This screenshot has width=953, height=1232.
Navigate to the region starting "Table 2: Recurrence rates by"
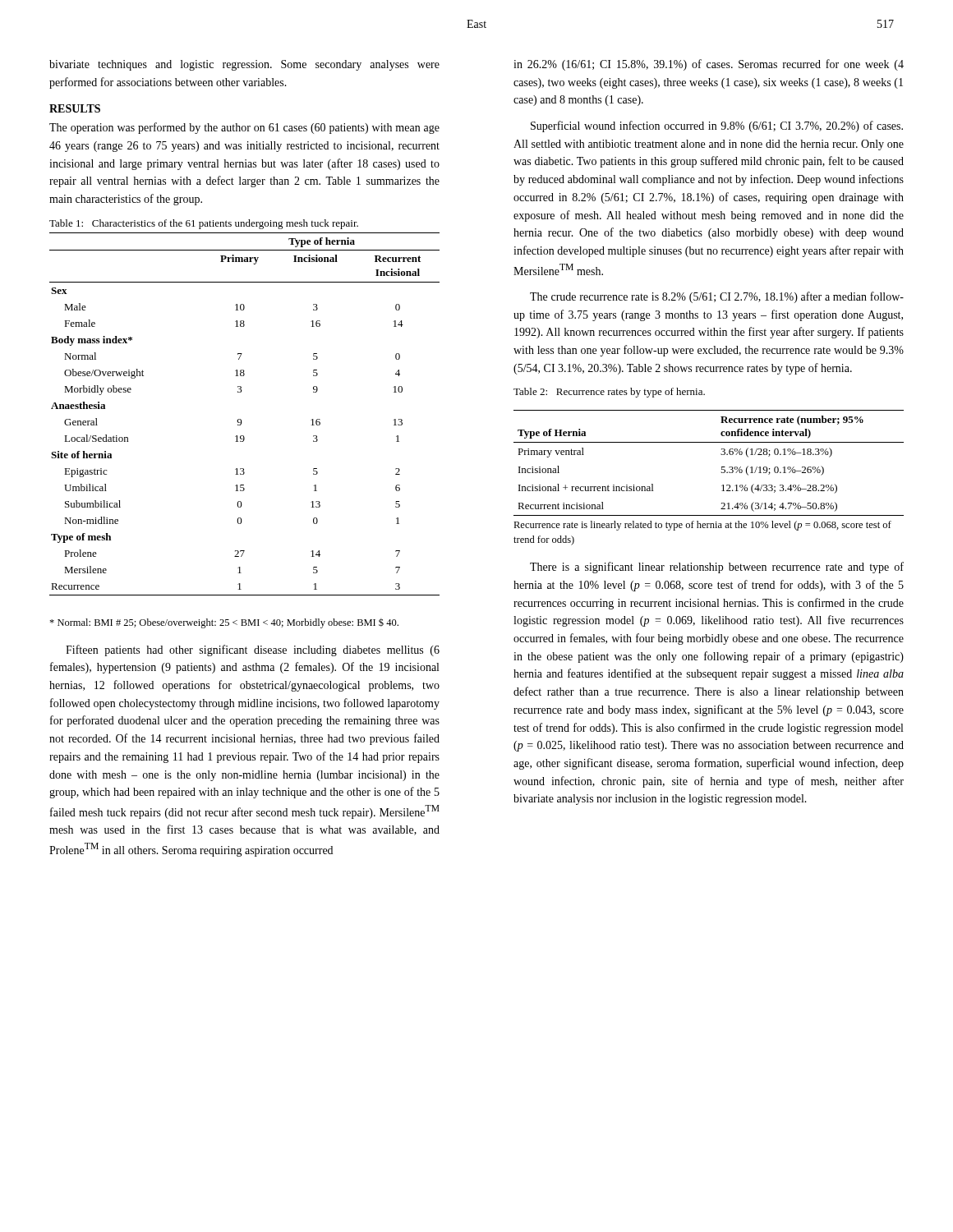(x=609, y=392)
